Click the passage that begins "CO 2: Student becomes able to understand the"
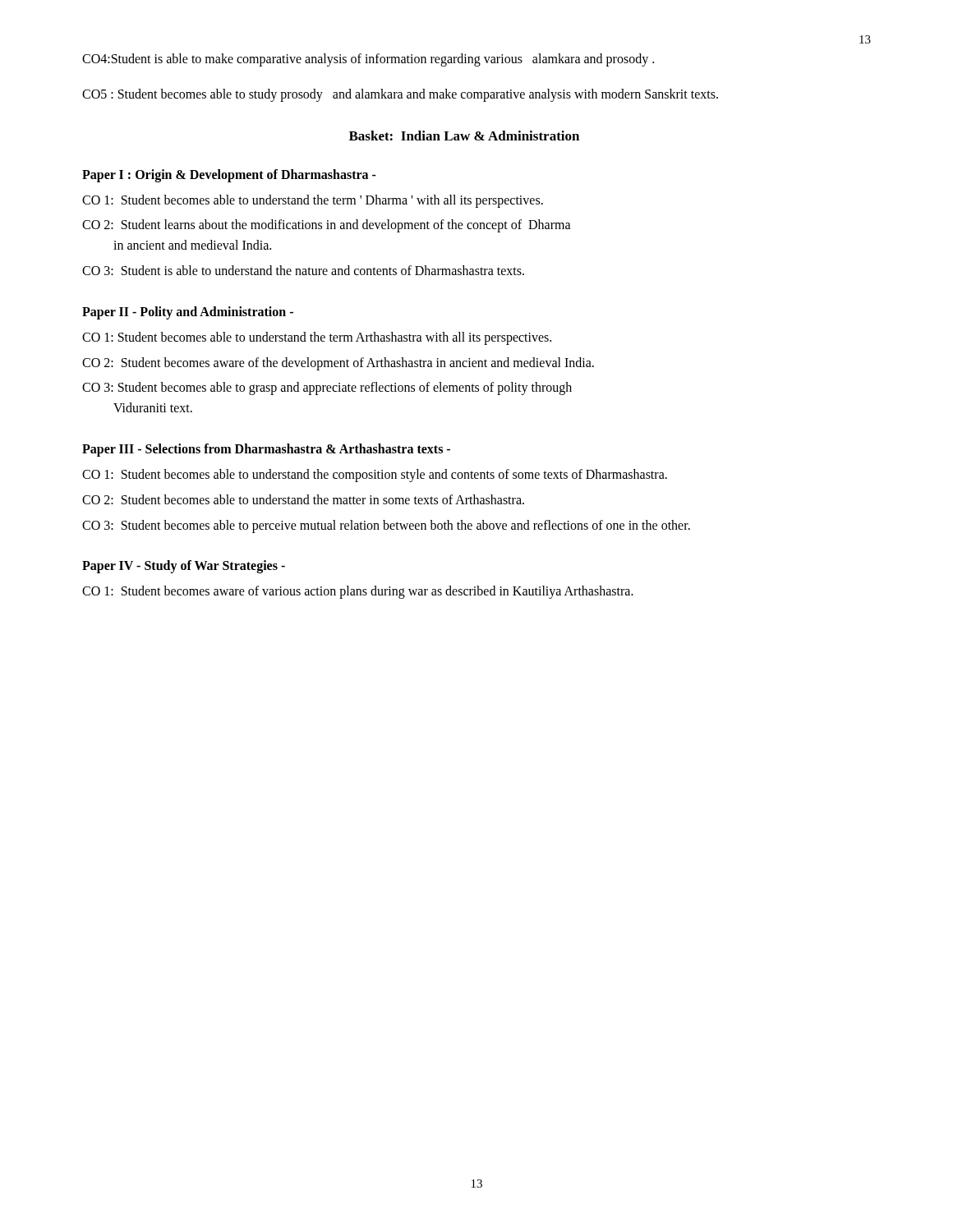 [x=304, y=500]
